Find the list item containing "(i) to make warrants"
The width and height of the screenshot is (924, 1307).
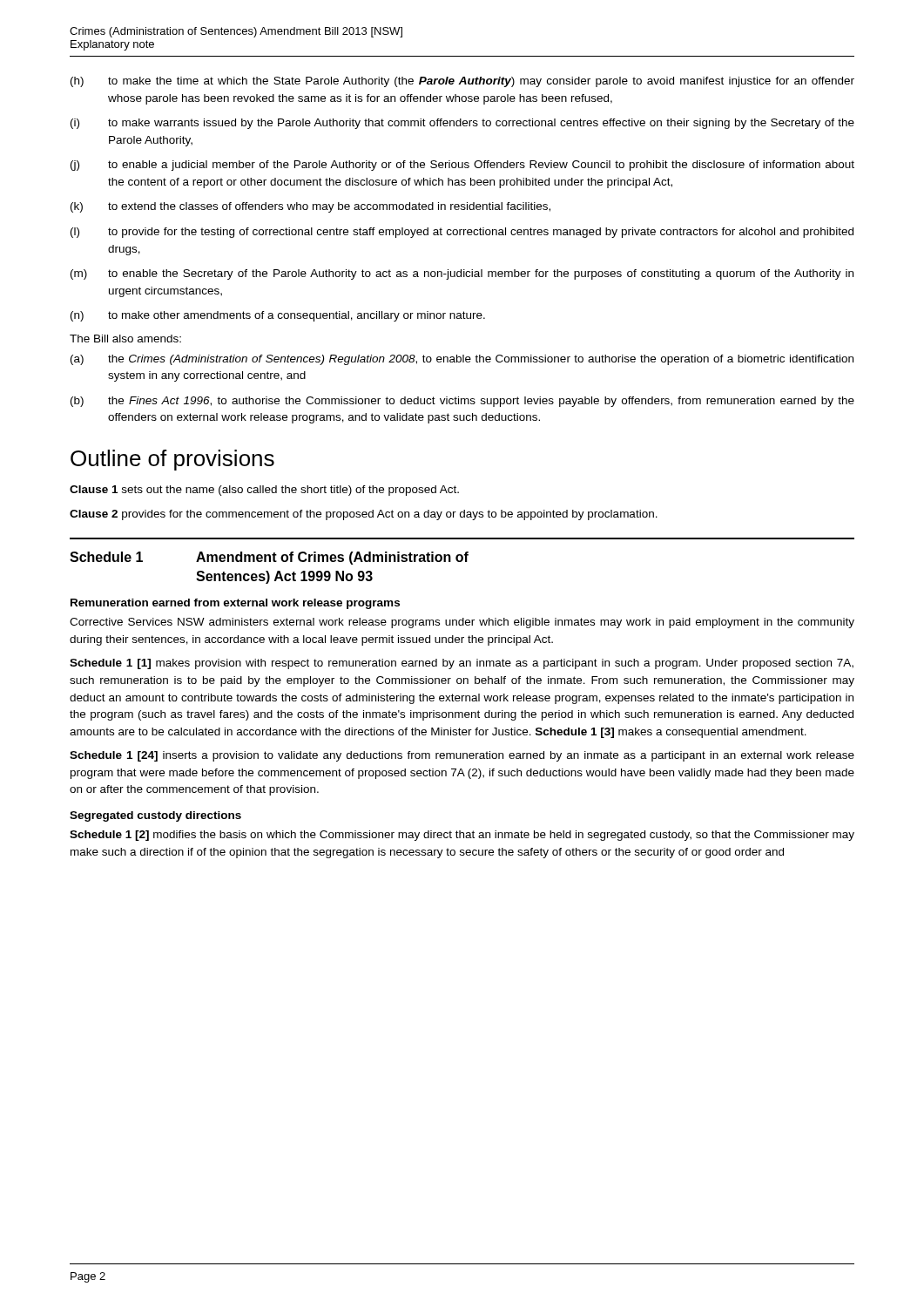click(462, 131)
